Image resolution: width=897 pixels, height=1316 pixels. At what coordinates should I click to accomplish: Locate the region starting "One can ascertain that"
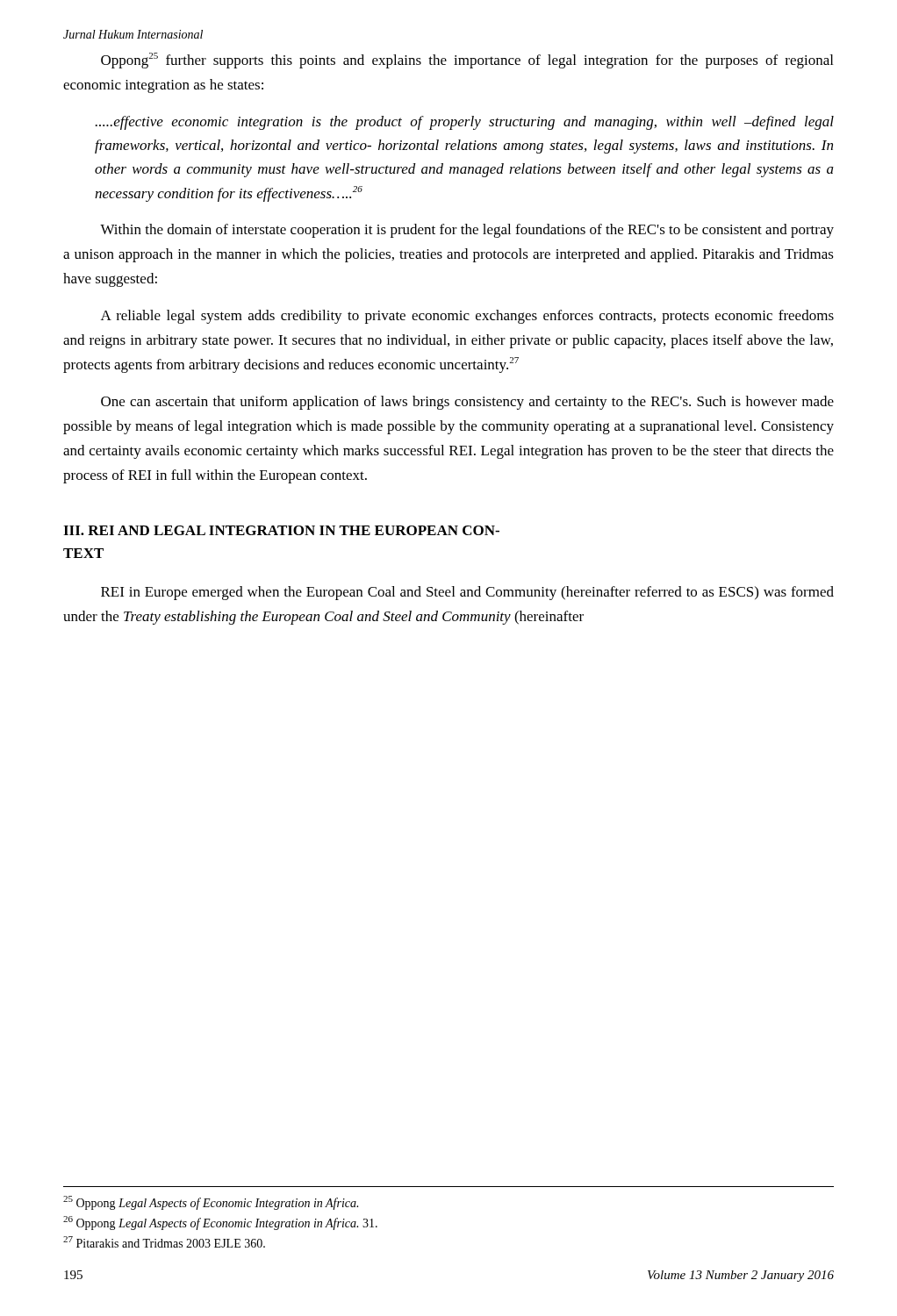tap(448, 438)
